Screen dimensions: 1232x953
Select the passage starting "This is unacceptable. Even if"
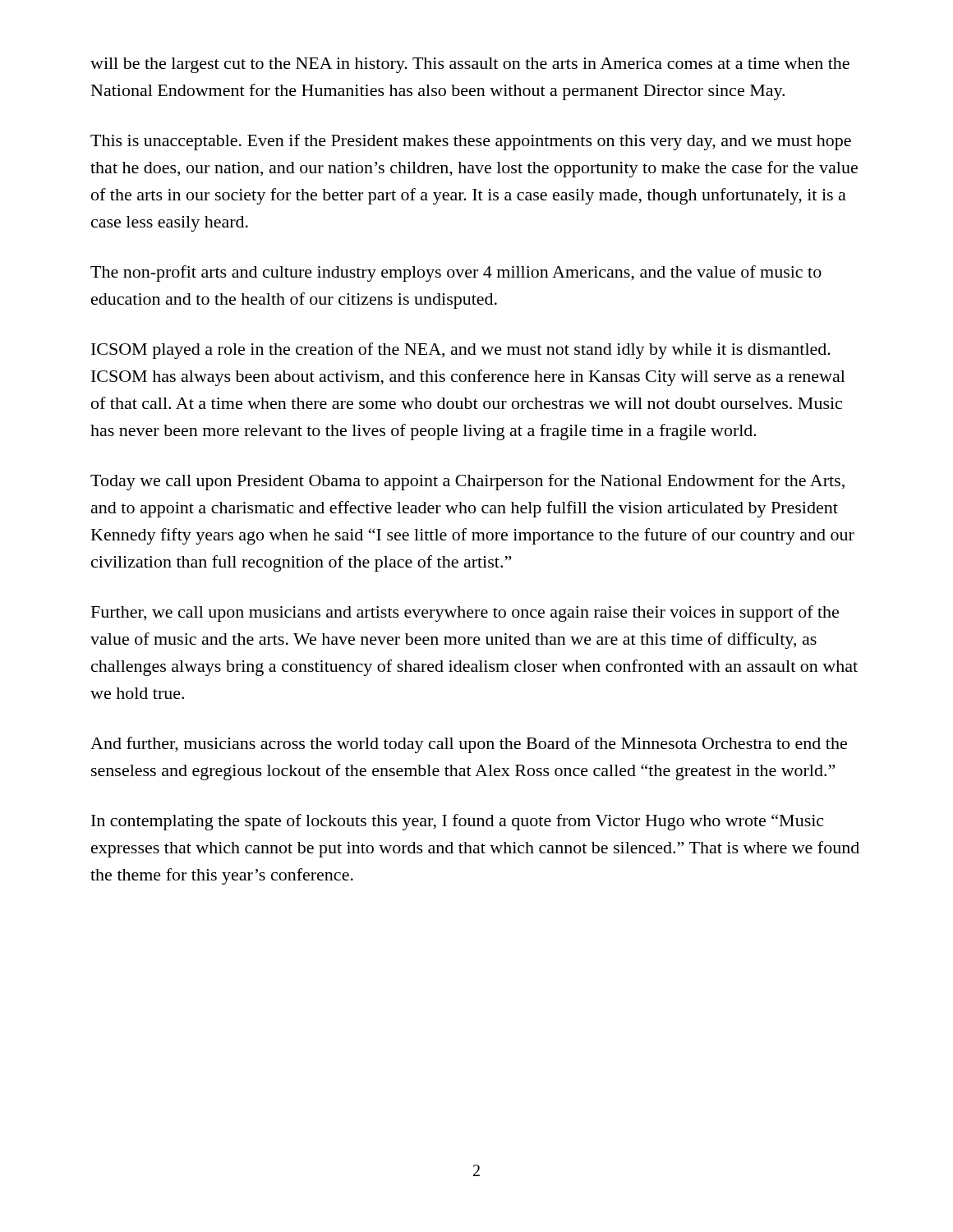click(474, 181)
